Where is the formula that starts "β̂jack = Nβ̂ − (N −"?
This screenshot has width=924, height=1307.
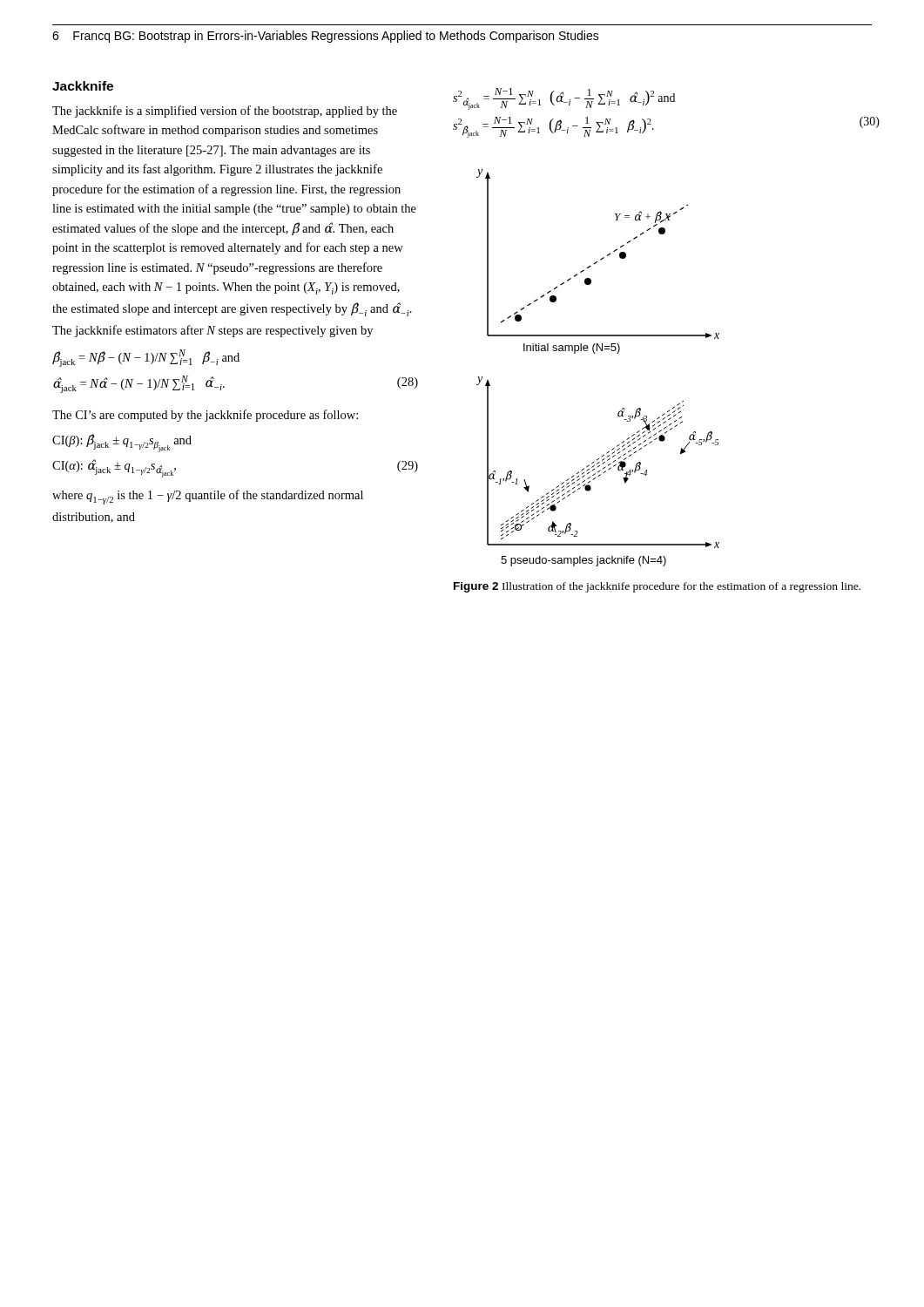[235, 371]
